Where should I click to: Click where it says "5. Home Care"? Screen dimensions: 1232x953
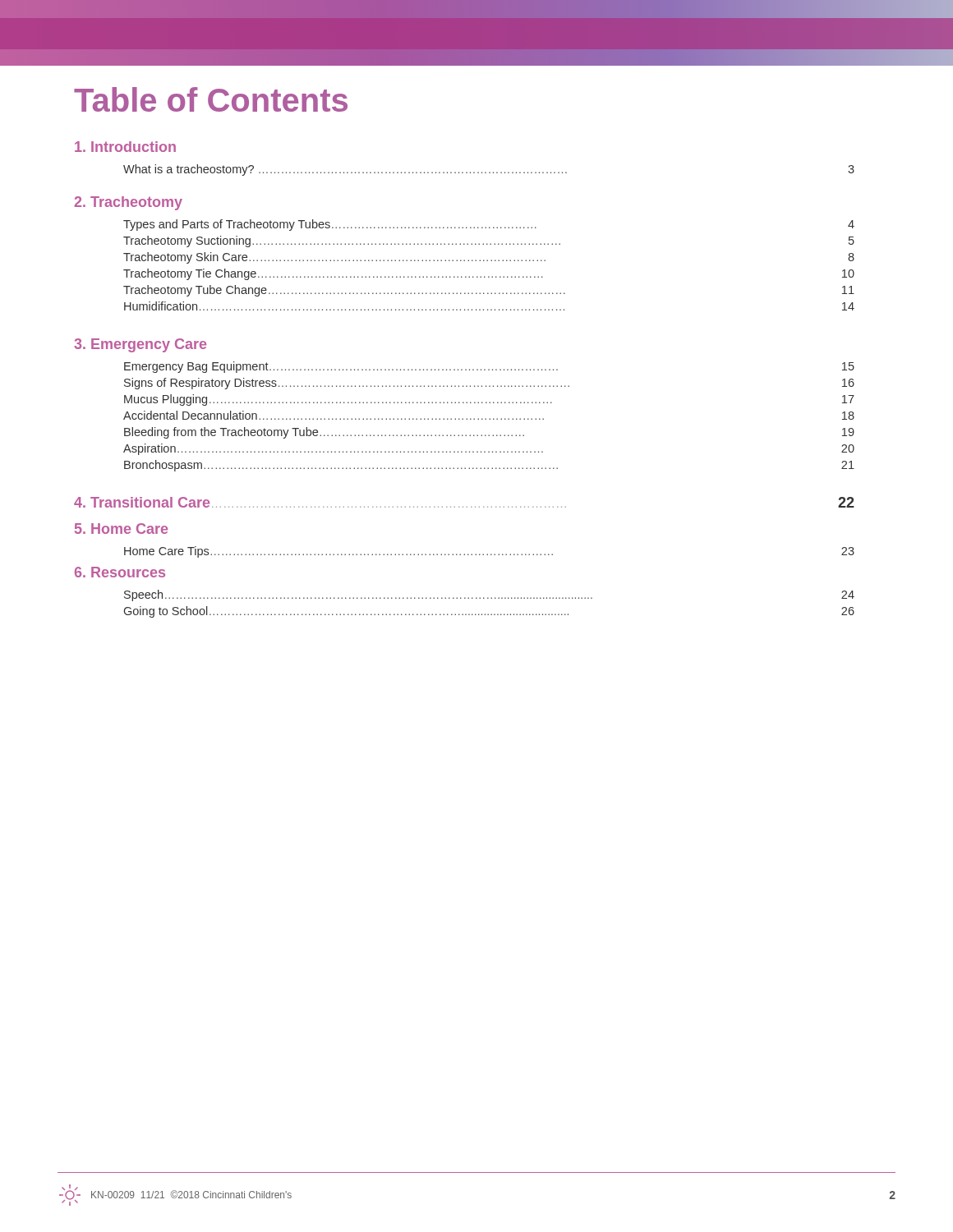121,529
